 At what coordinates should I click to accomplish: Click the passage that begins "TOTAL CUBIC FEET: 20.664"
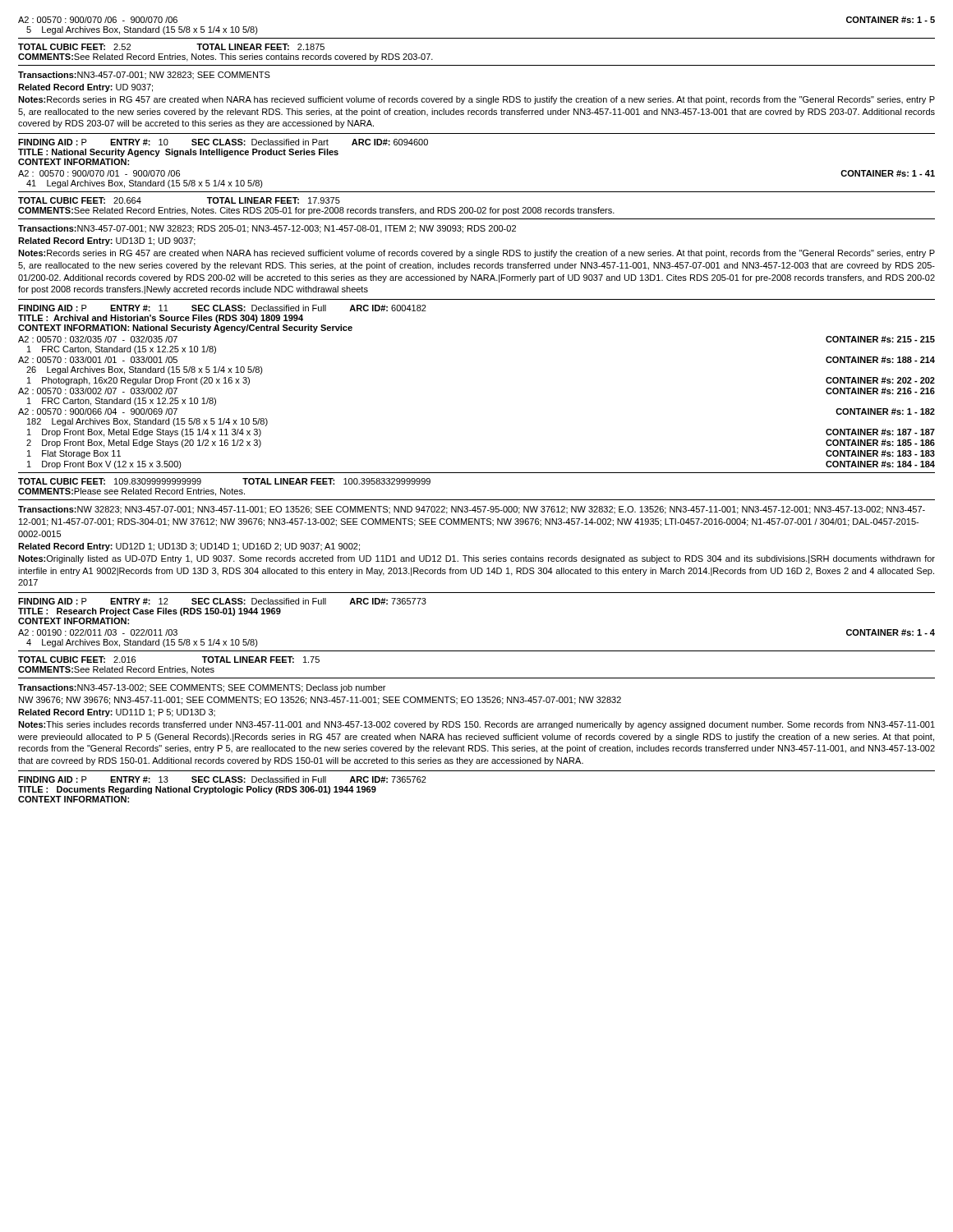click(x=476, y=205)
